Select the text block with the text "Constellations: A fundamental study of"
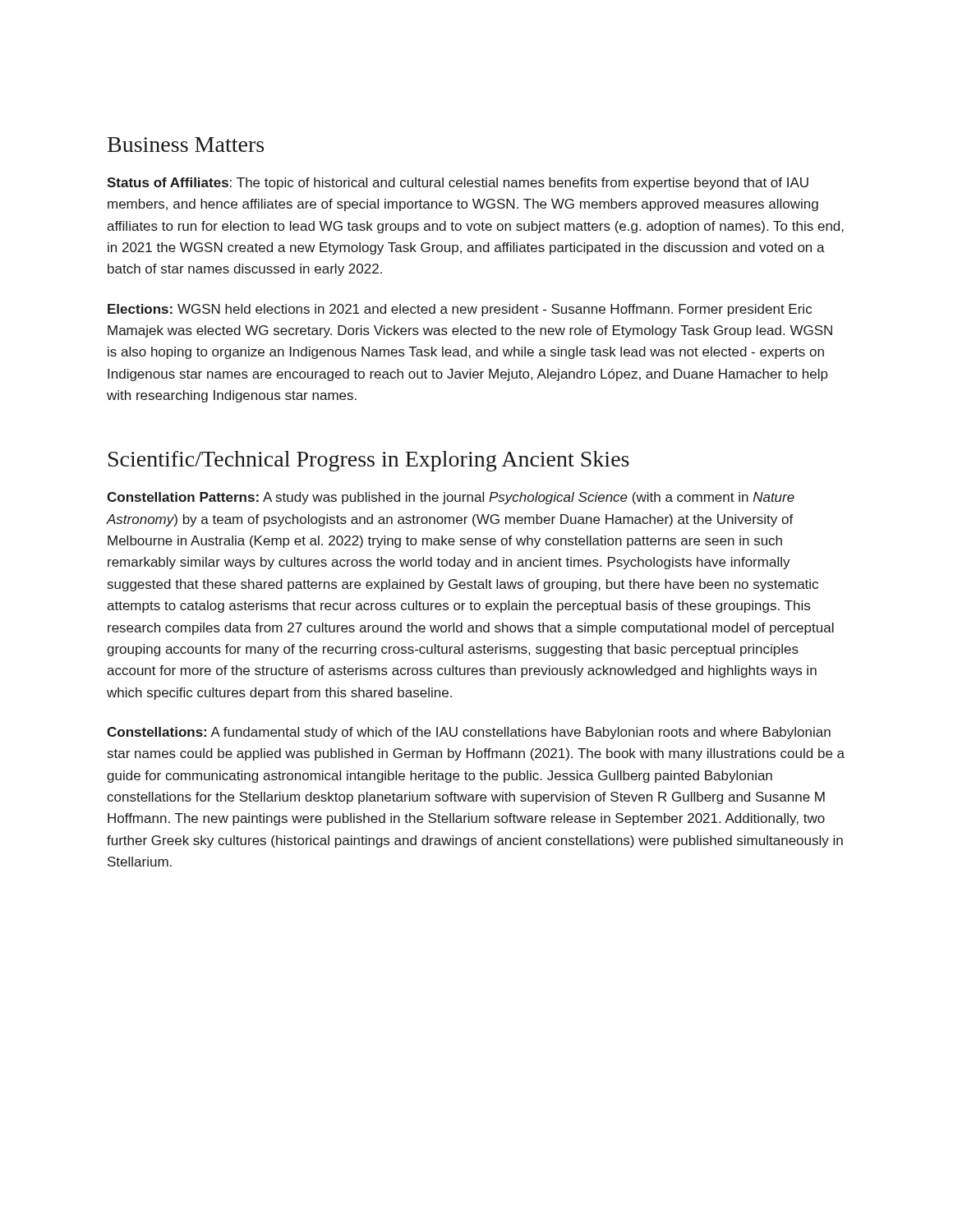 (476, 797)
